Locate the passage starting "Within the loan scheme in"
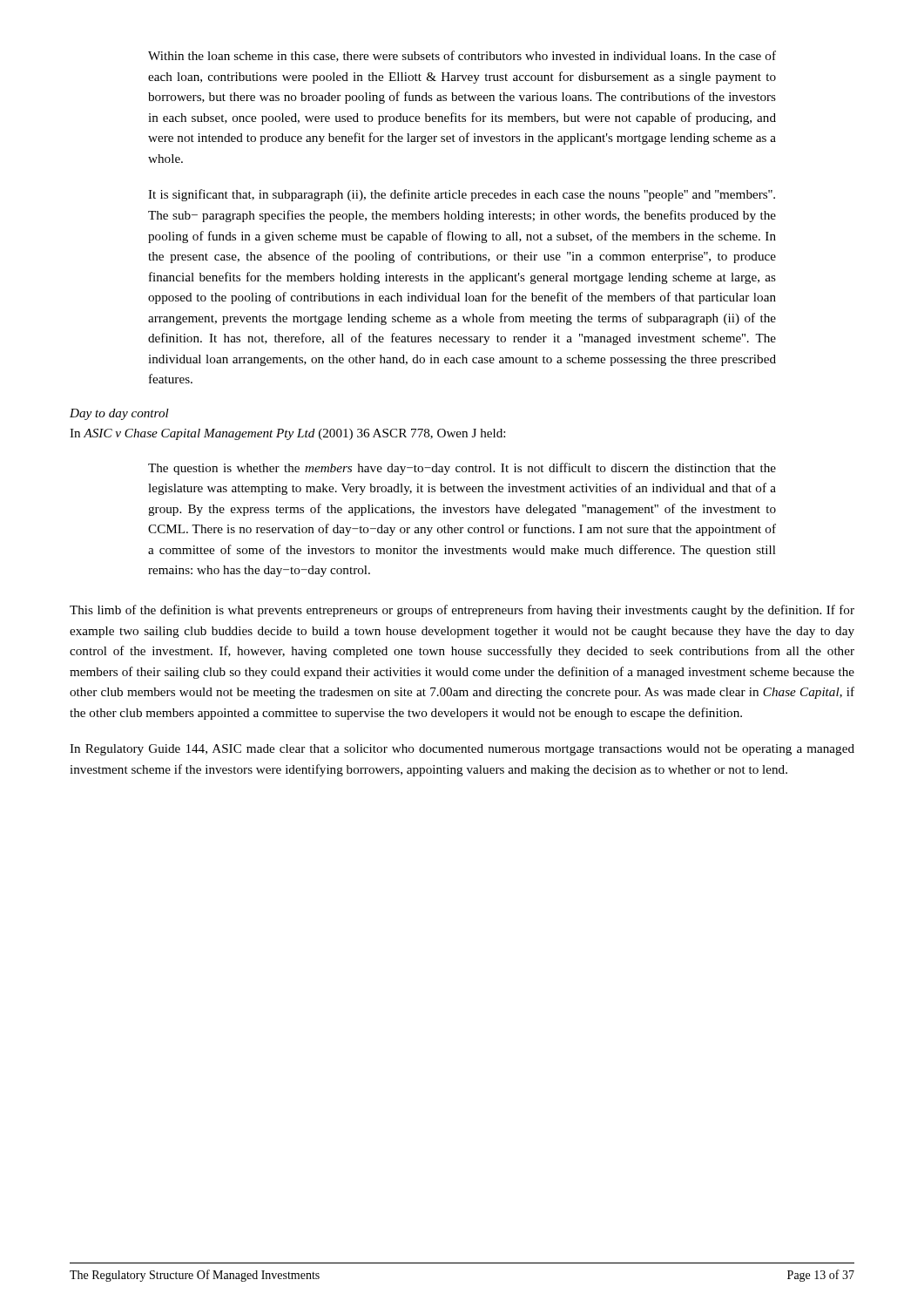The width and height of the screenshot is (924, 1307). (462, 107)
